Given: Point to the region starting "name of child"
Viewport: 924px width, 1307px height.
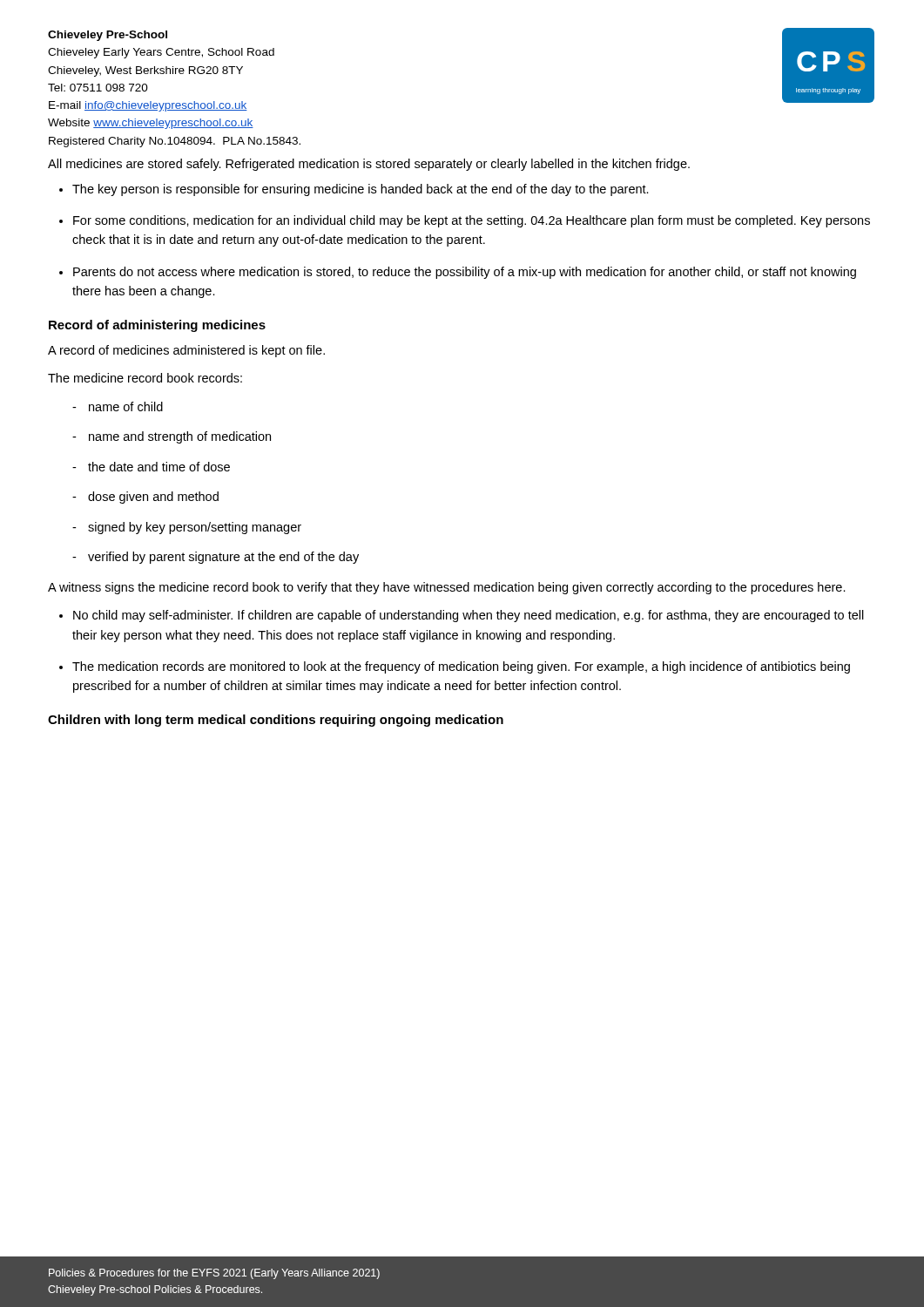Looking at the screenshot, I should click(x=126, y=407).
